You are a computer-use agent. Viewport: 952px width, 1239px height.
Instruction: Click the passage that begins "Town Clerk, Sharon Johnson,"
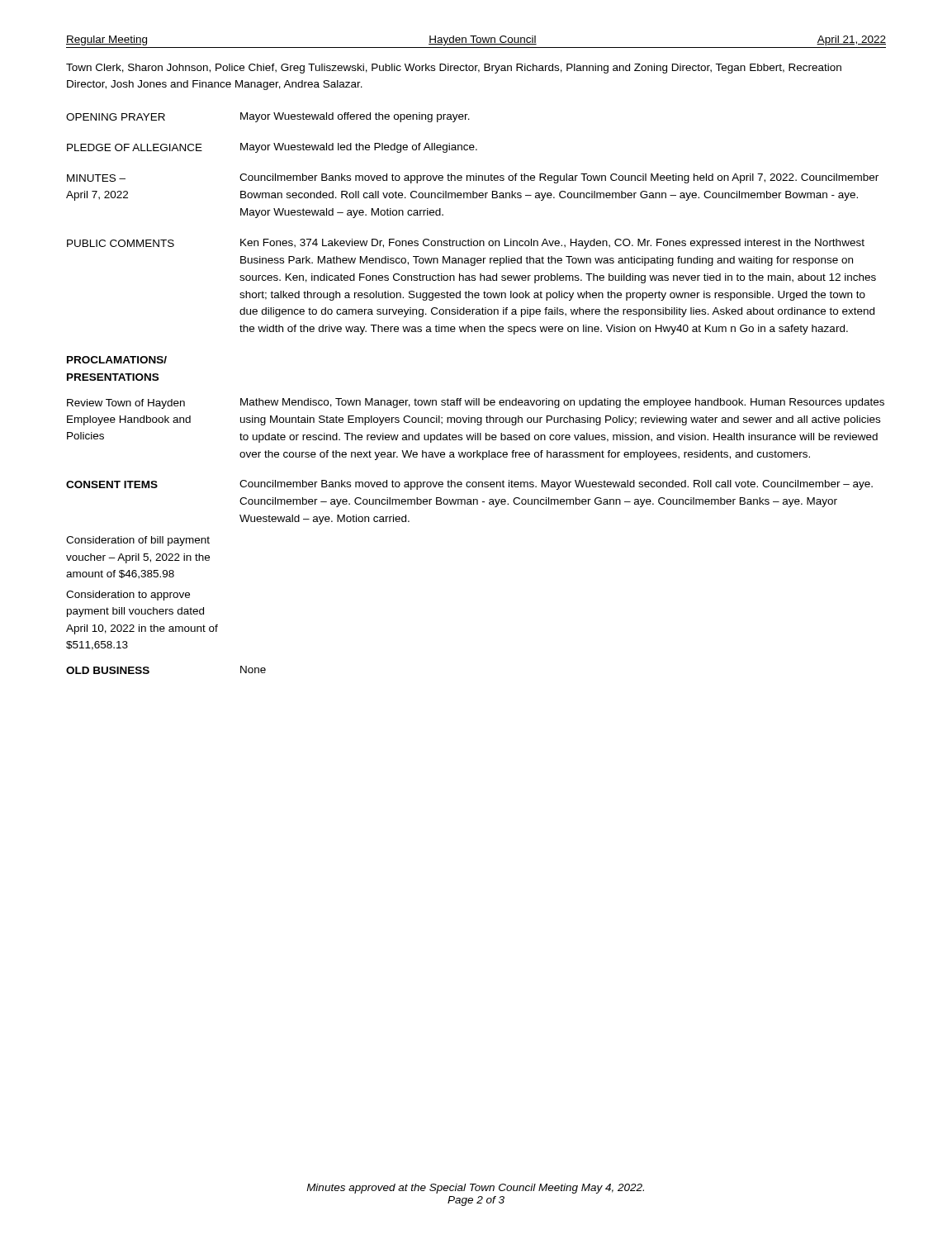pyautogui.click(x=454, y=76)
